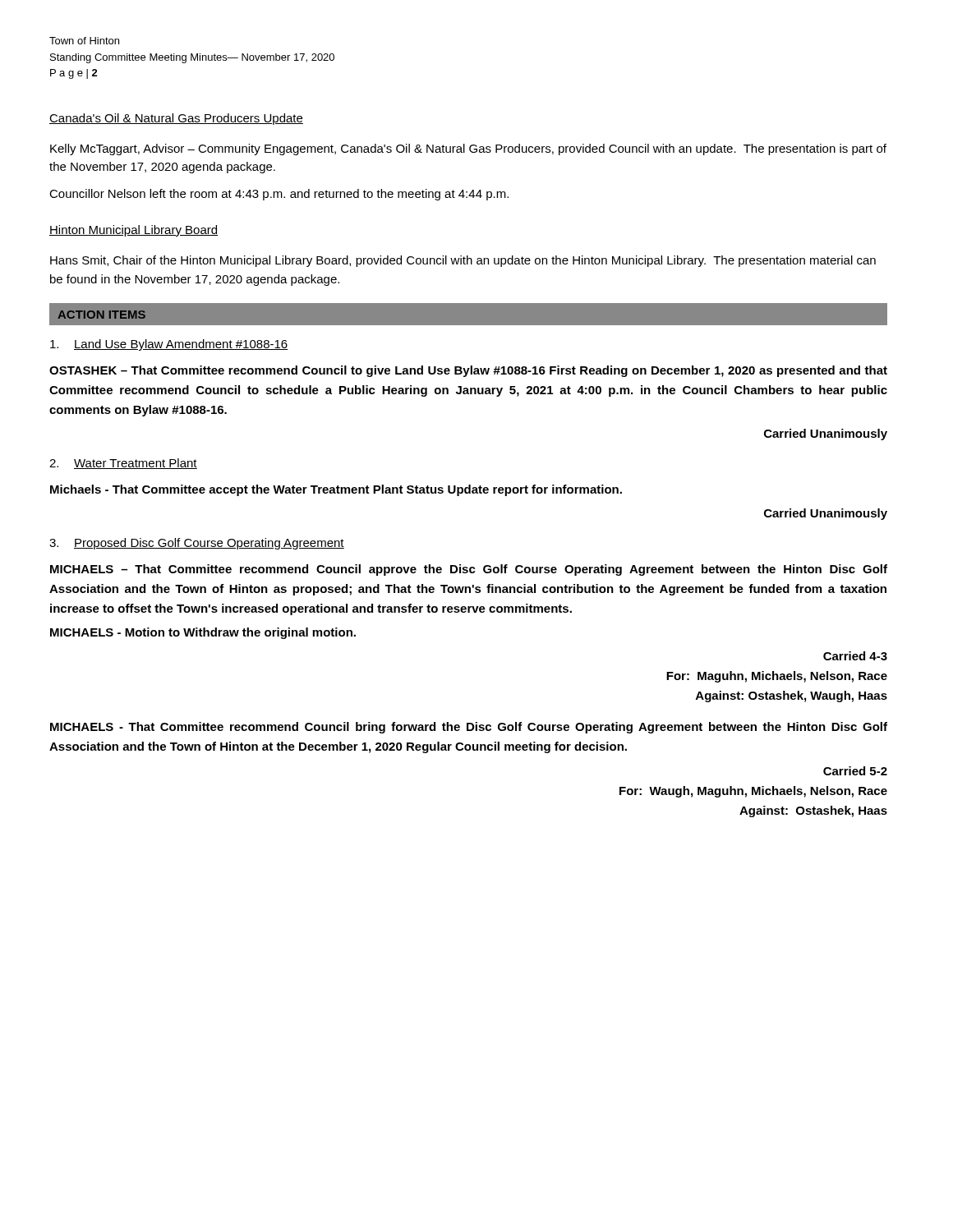This screenshot has width=953, height=1232.
Task: Find the block on this page that starts "Michaels - That Committee"
Action: pyautogui.click(x=336, y=489)
